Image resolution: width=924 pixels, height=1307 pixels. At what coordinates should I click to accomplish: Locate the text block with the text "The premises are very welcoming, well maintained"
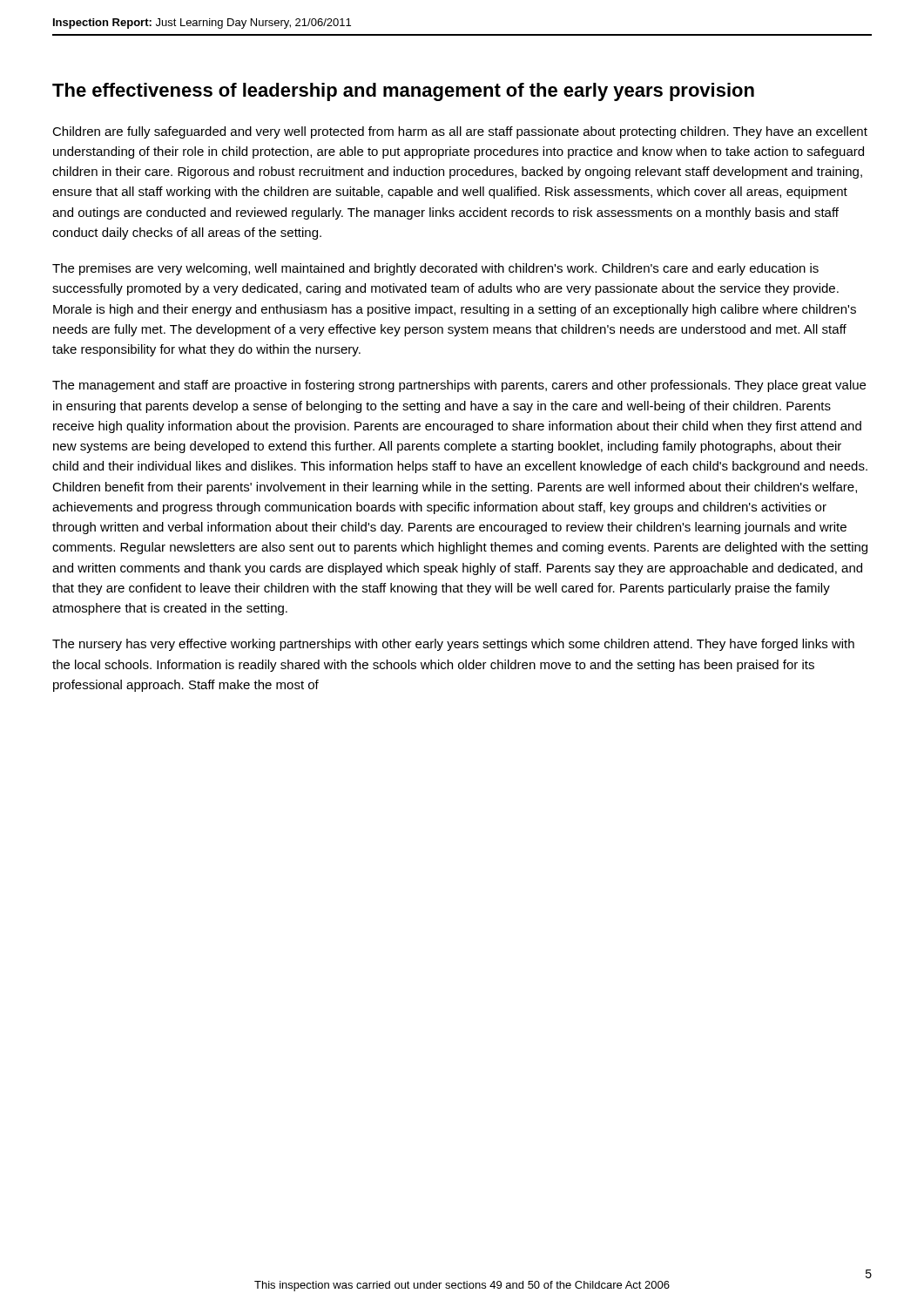coord(454,309)
